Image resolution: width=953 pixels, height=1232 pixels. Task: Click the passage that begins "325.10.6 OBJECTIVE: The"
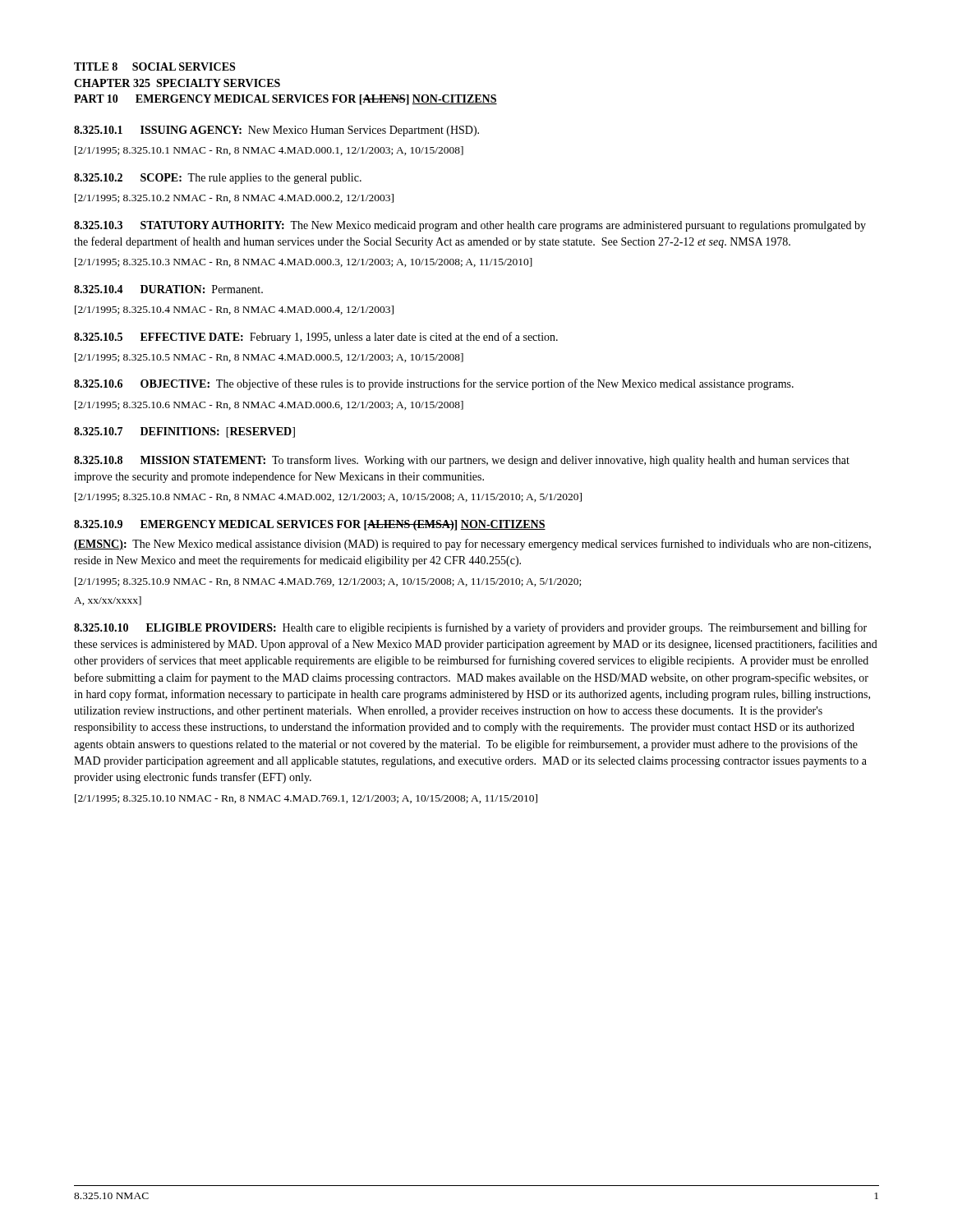click(476, 394)
